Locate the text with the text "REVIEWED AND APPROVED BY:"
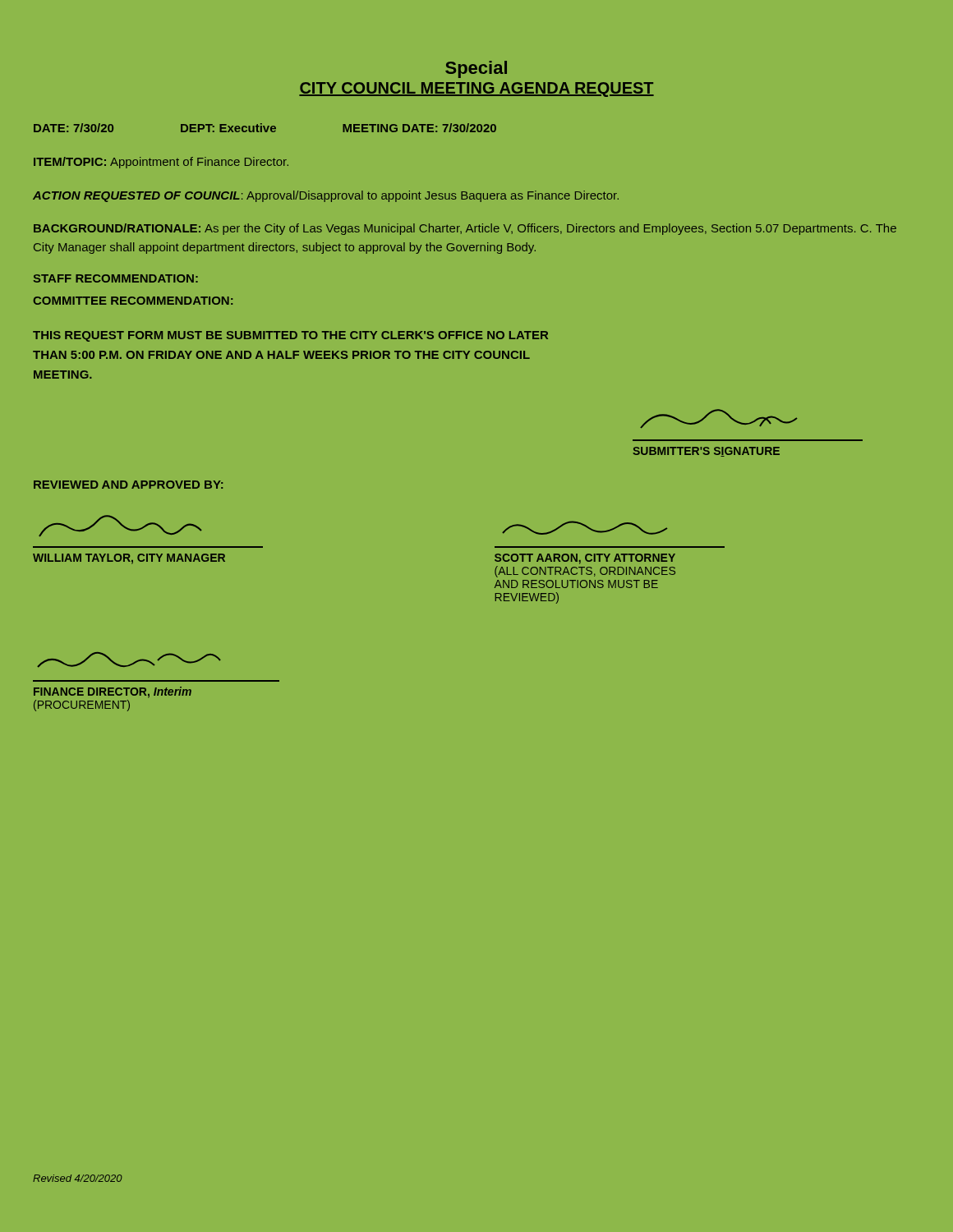Screen dimensions: 1232x953 [x=129, y=484]
